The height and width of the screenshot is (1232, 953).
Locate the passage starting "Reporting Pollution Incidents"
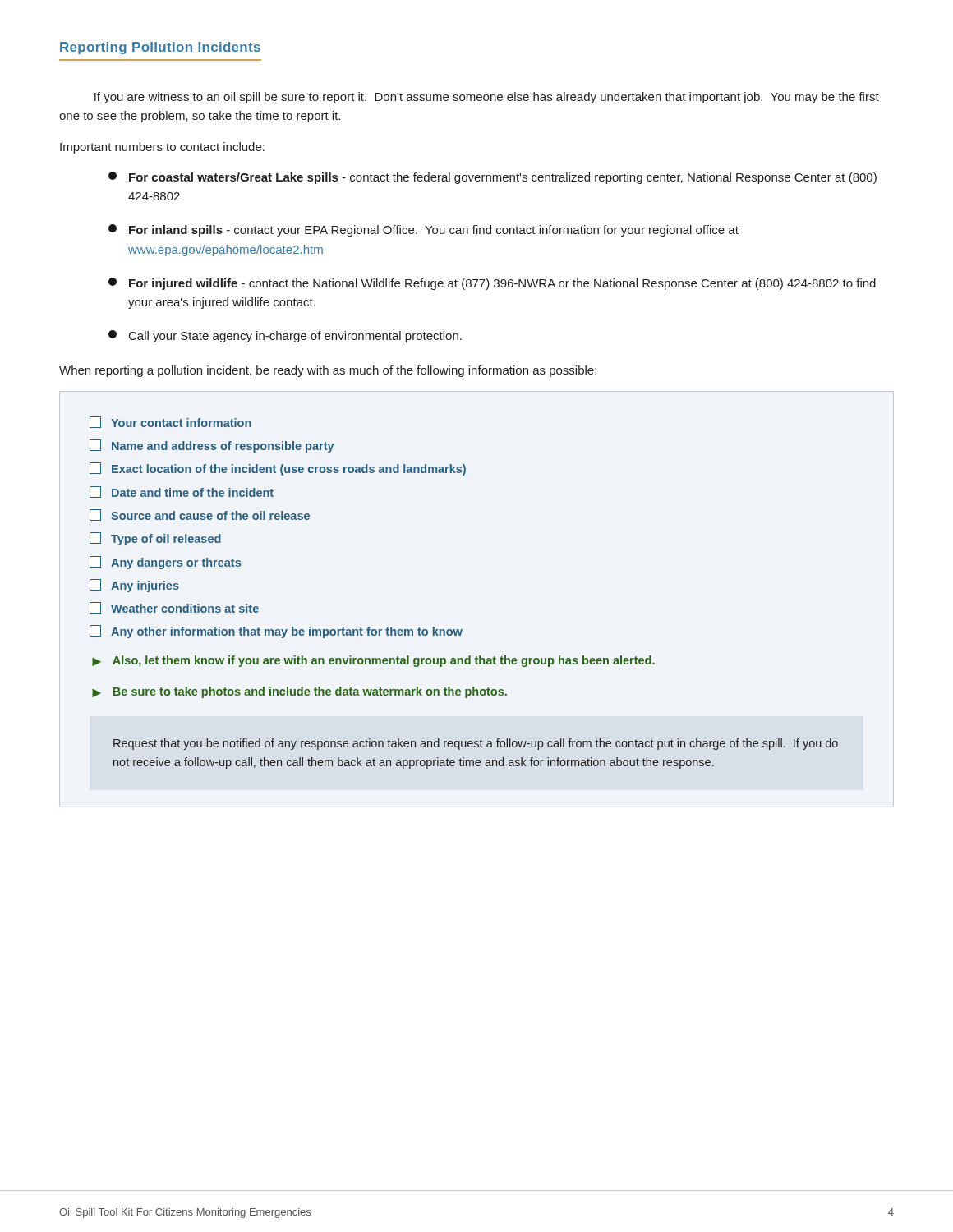[x=160, y=50]
